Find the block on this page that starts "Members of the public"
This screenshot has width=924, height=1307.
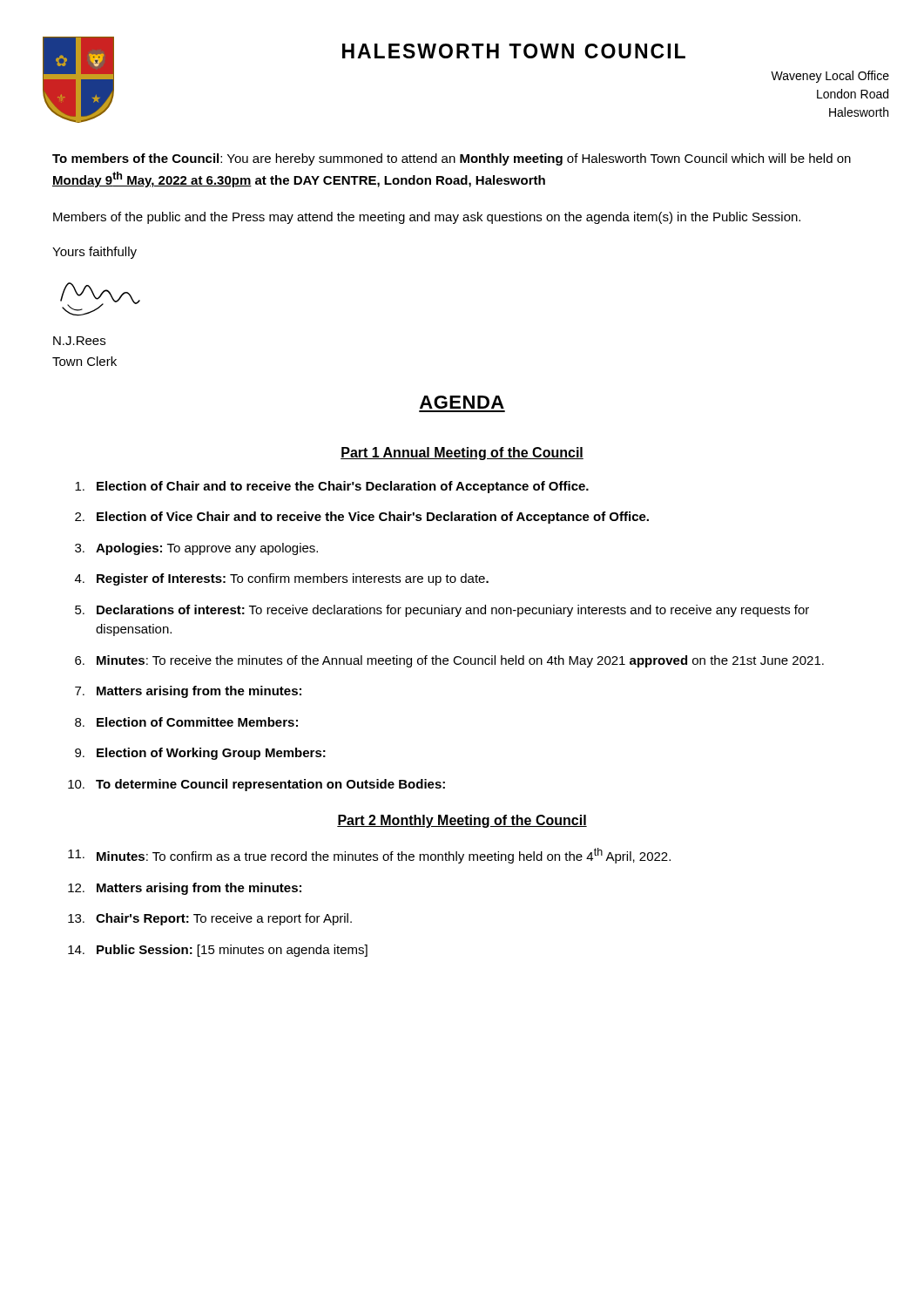pyautogui.click(x=427, y=216)
